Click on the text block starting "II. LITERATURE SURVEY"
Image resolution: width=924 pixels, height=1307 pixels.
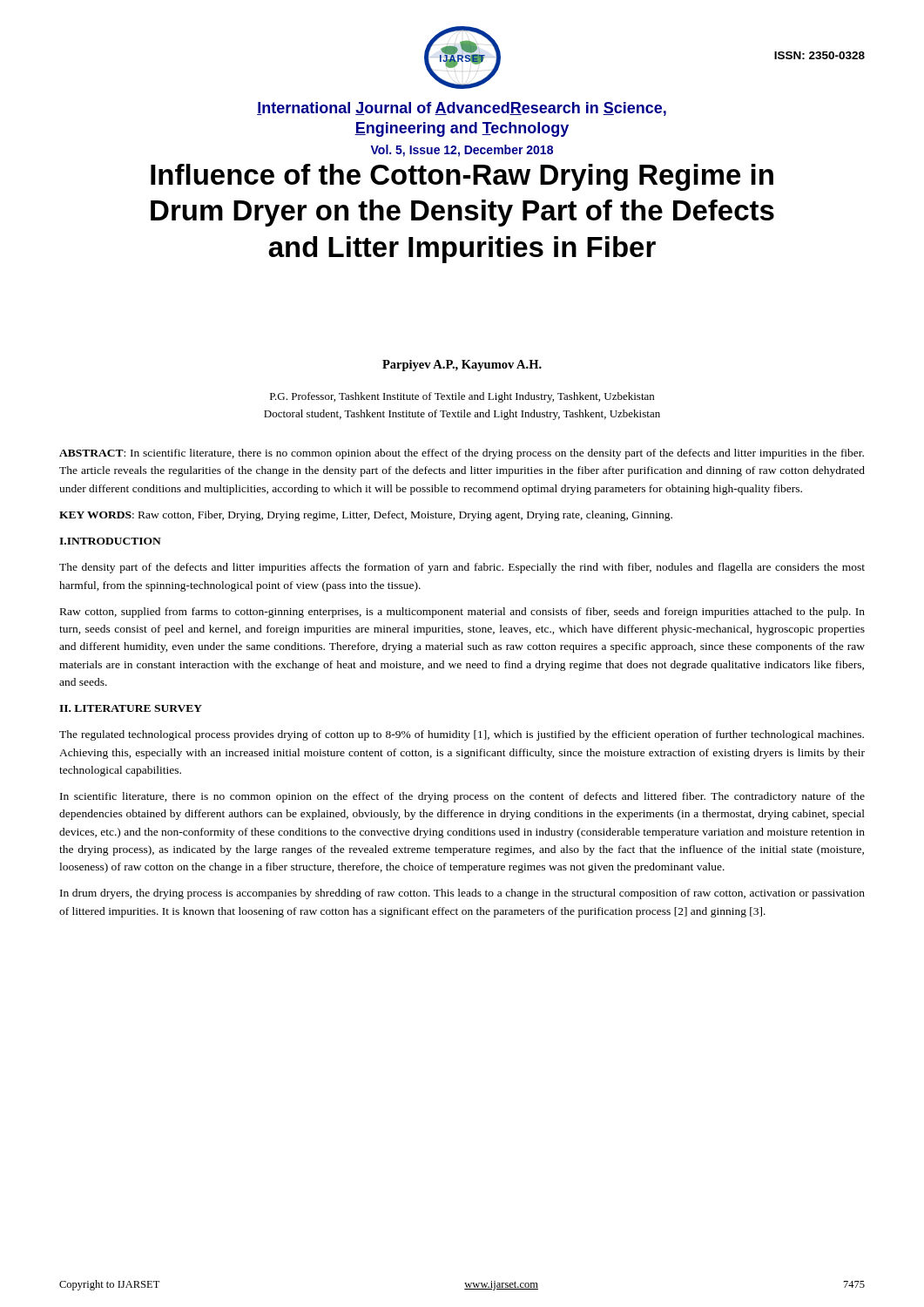[x=131, y=708]
